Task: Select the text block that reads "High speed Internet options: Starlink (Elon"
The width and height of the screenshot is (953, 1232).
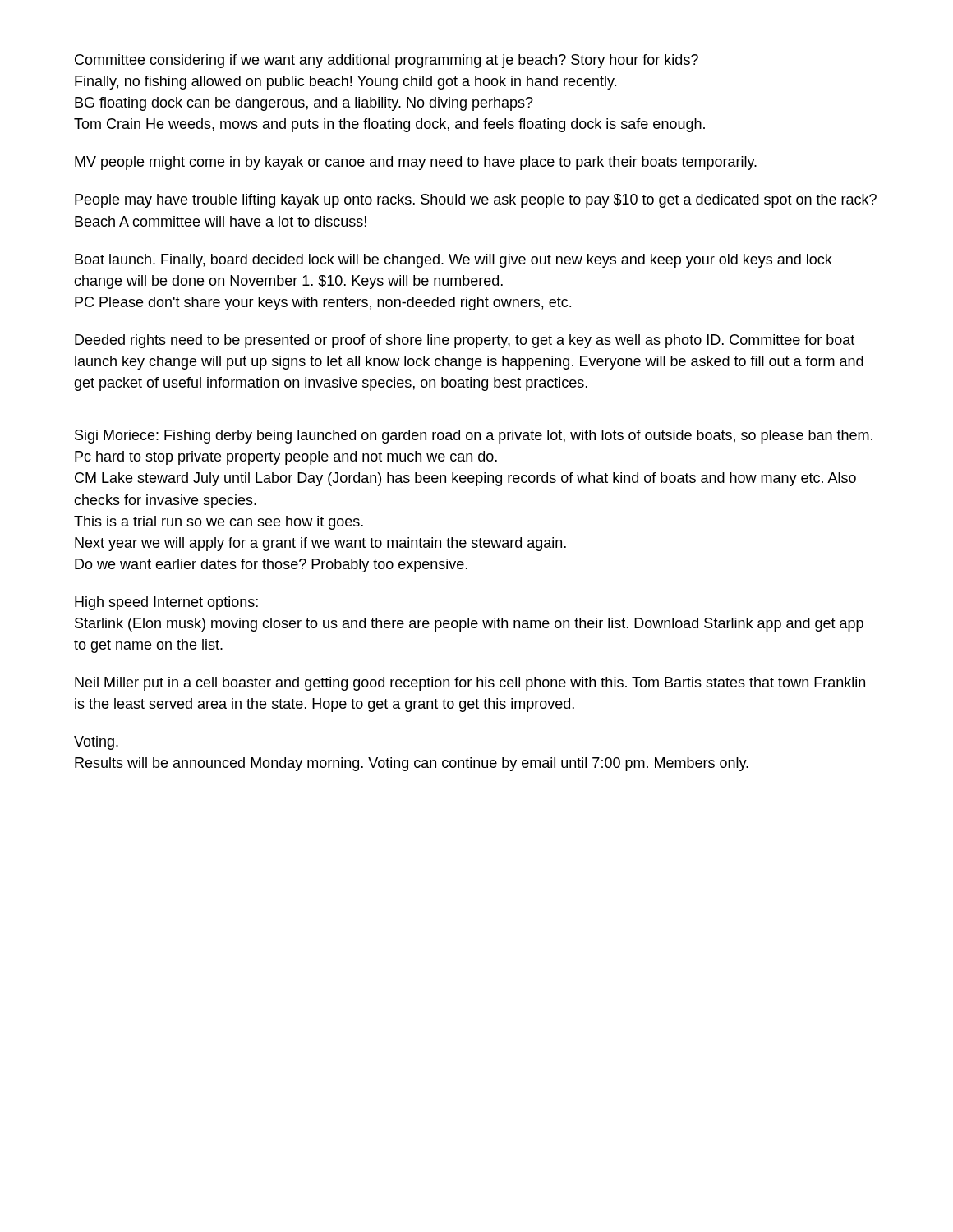Action: 476,623
